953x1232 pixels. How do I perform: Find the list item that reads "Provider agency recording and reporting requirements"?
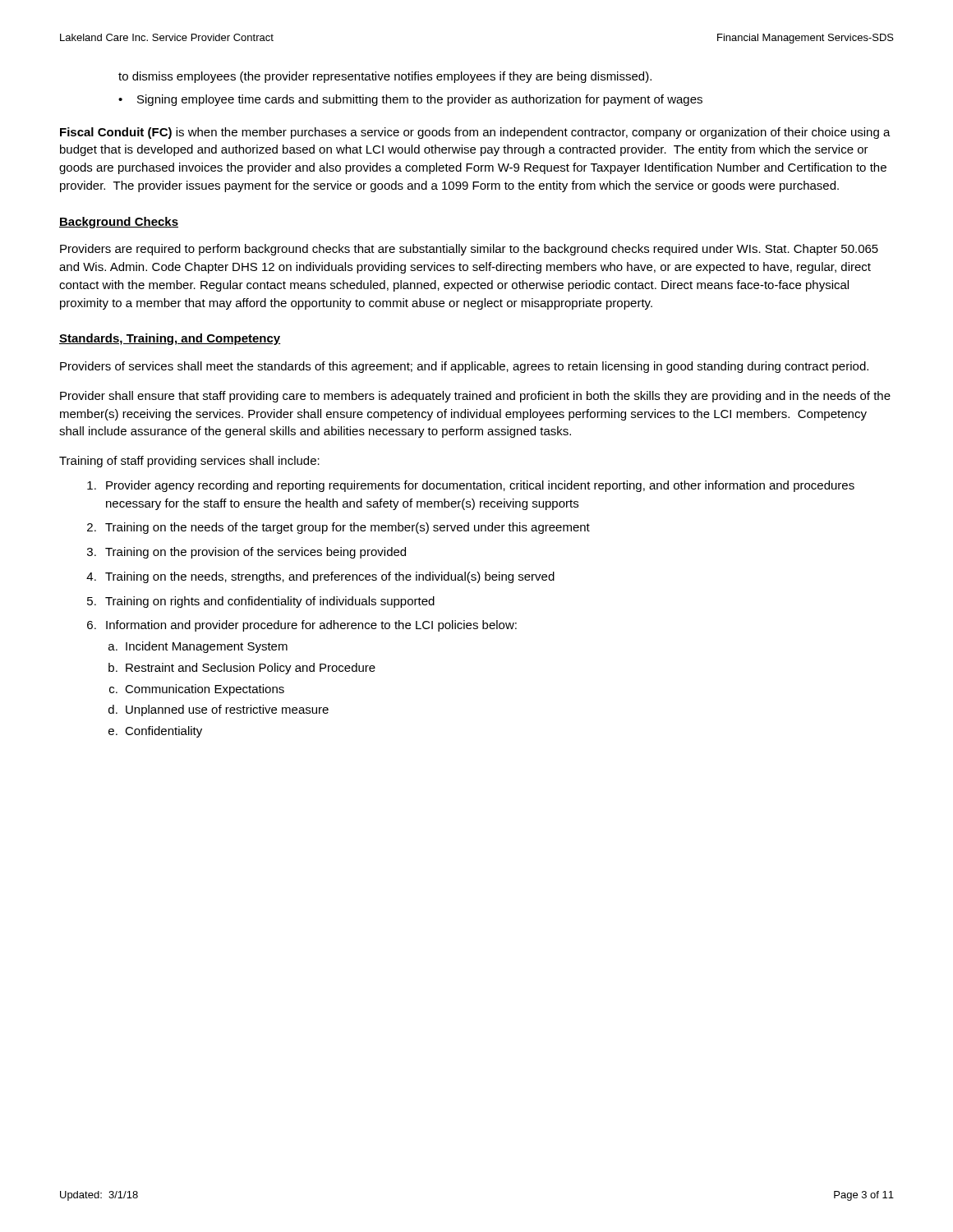[480, 494]
